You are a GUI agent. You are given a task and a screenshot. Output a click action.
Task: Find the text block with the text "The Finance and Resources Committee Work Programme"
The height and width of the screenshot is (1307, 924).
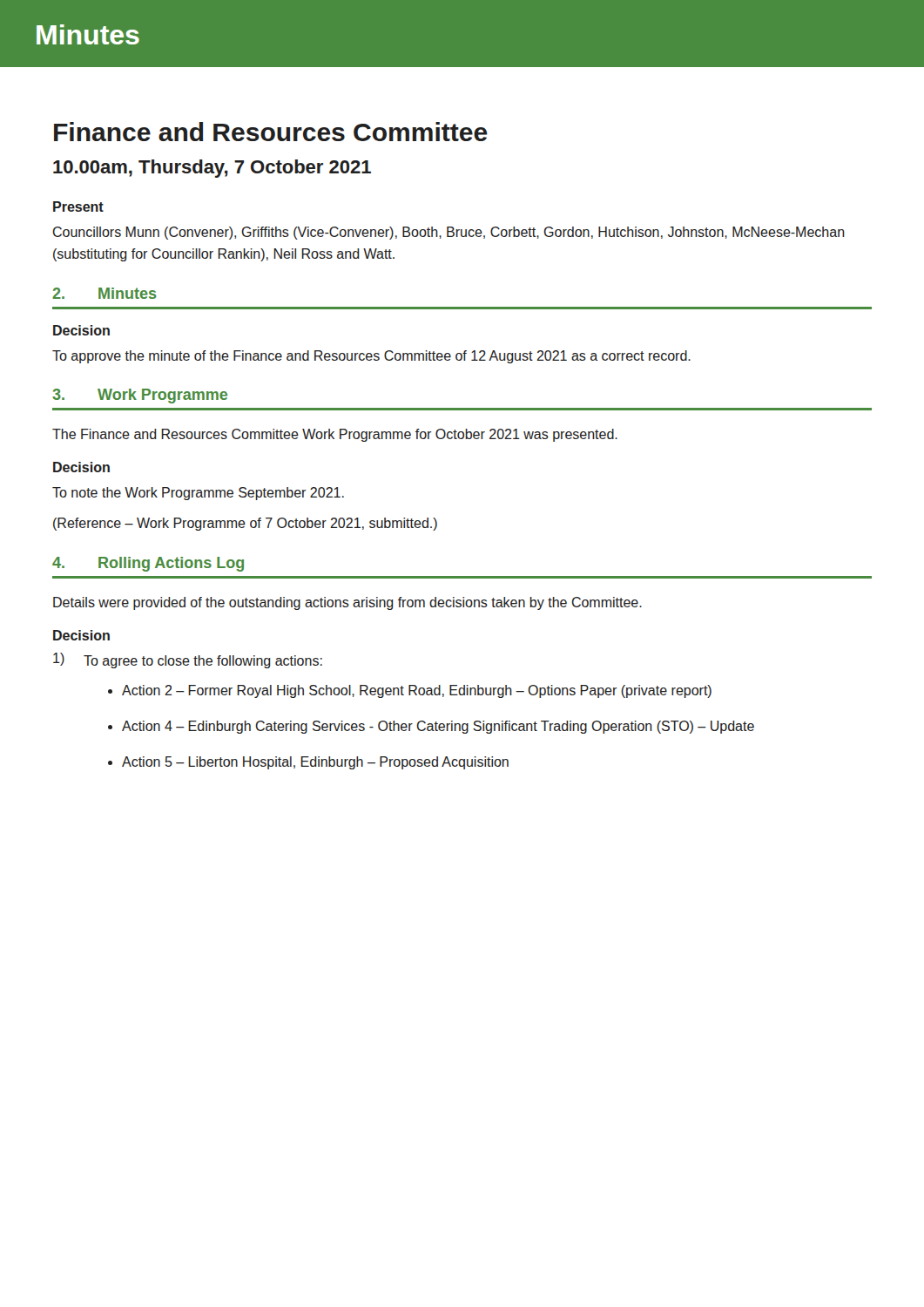click(x=335, y=435)
